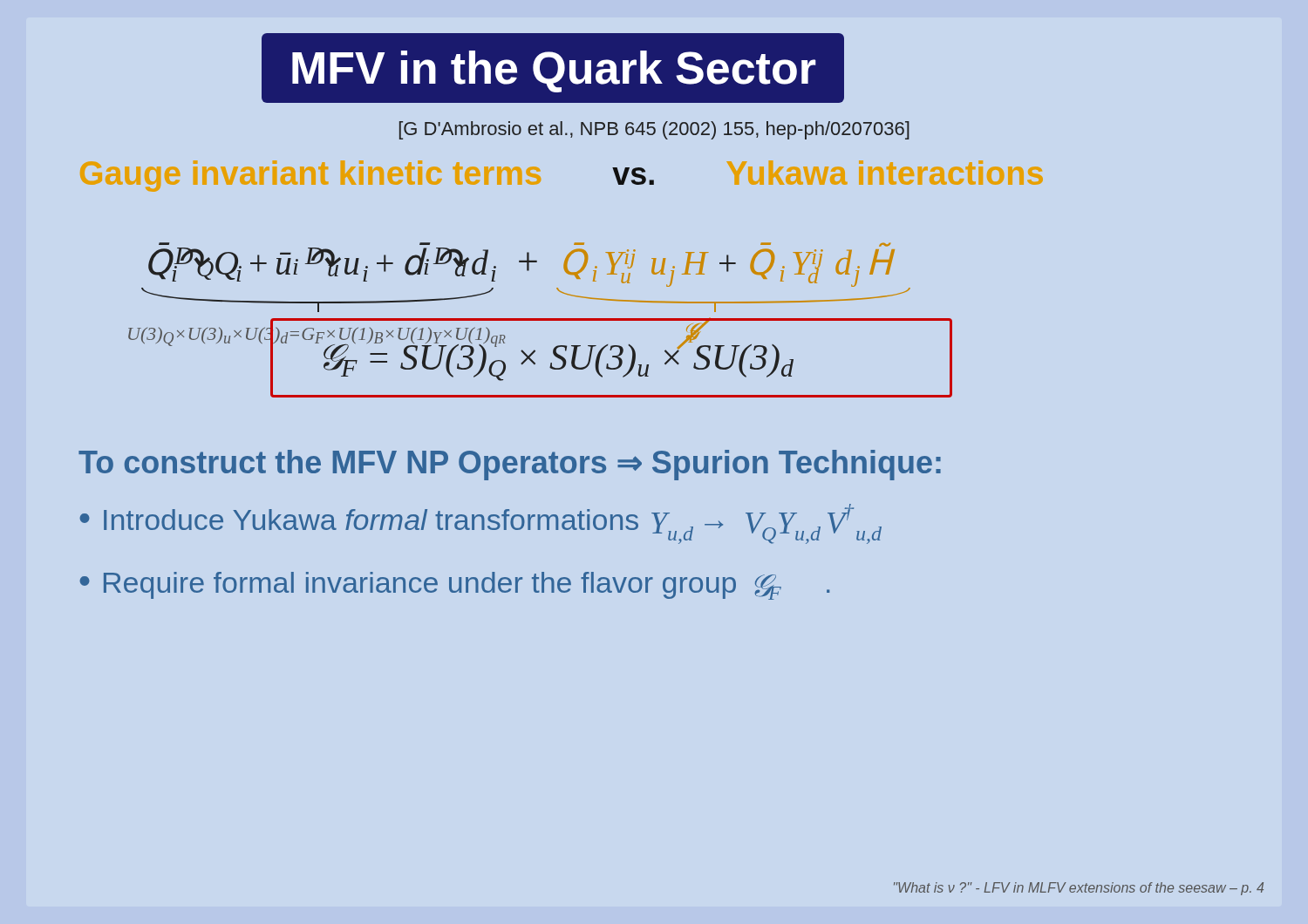Select the passage starting "[G D'Ambrosio et al., NPB 645"
This screenshot has height=924, width=1308.
click(x=654, y=129)
